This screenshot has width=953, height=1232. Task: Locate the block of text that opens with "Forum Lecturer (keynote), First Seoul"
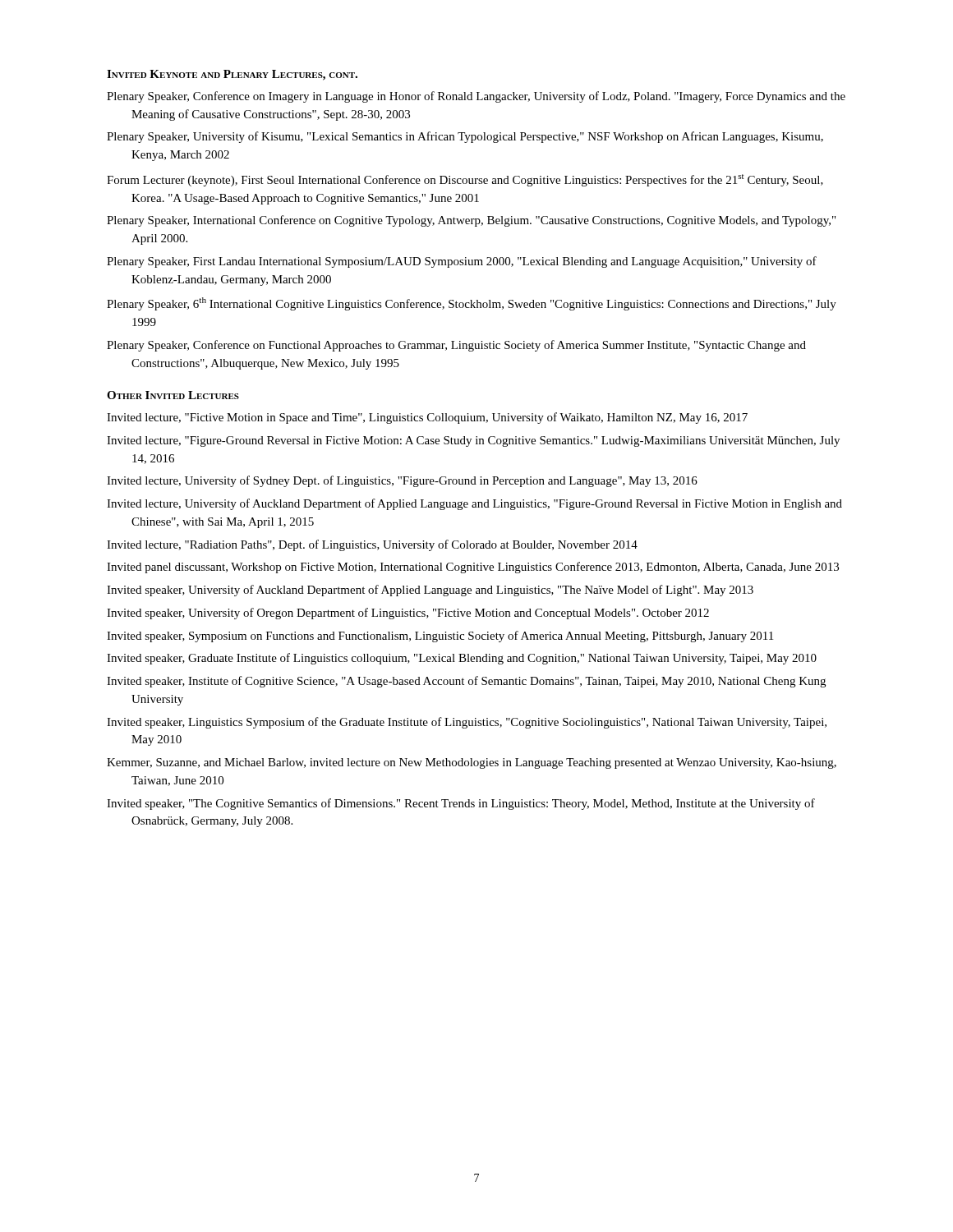click(465, 187)
